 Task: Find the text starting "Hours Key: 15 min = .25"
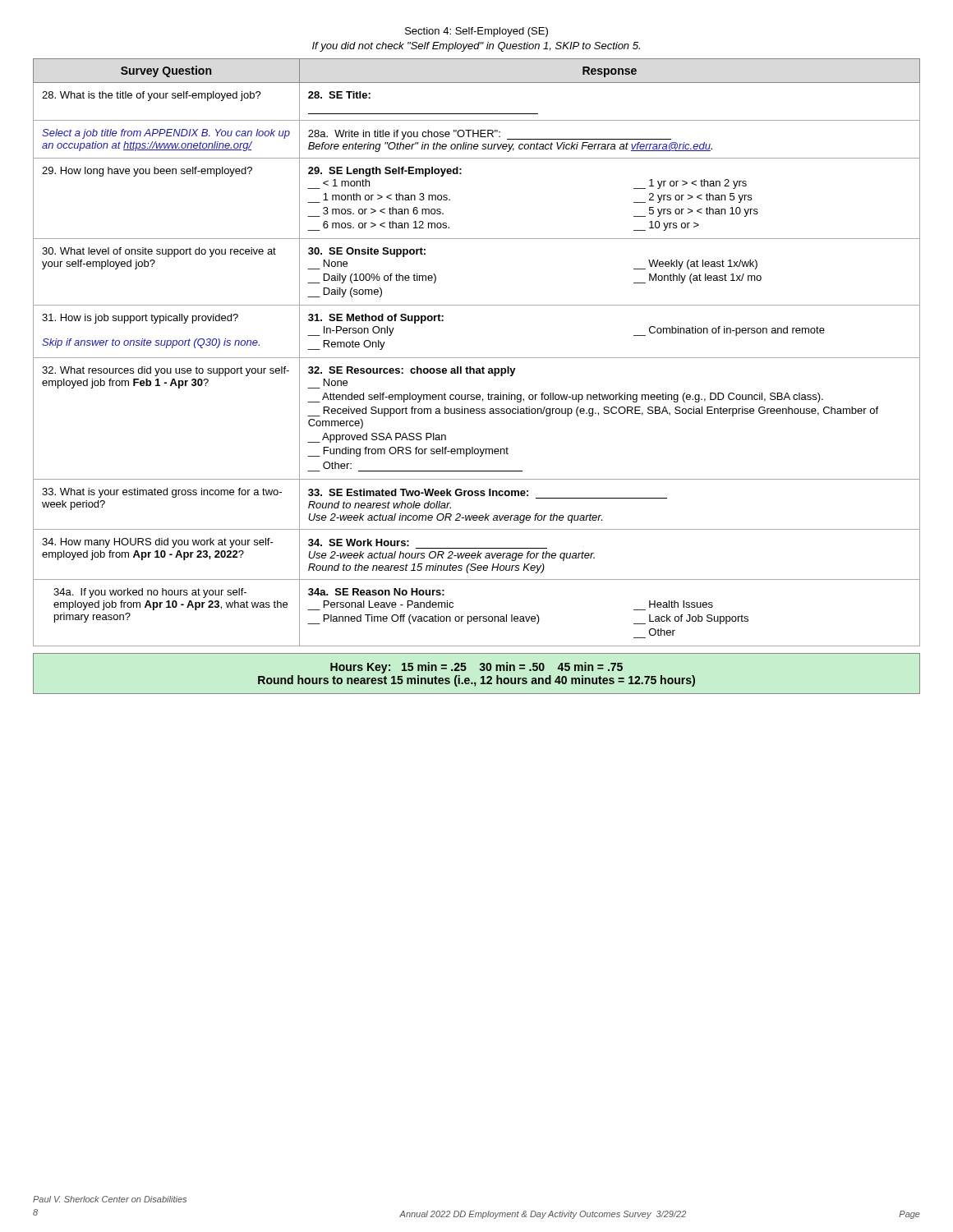[476, 673]
